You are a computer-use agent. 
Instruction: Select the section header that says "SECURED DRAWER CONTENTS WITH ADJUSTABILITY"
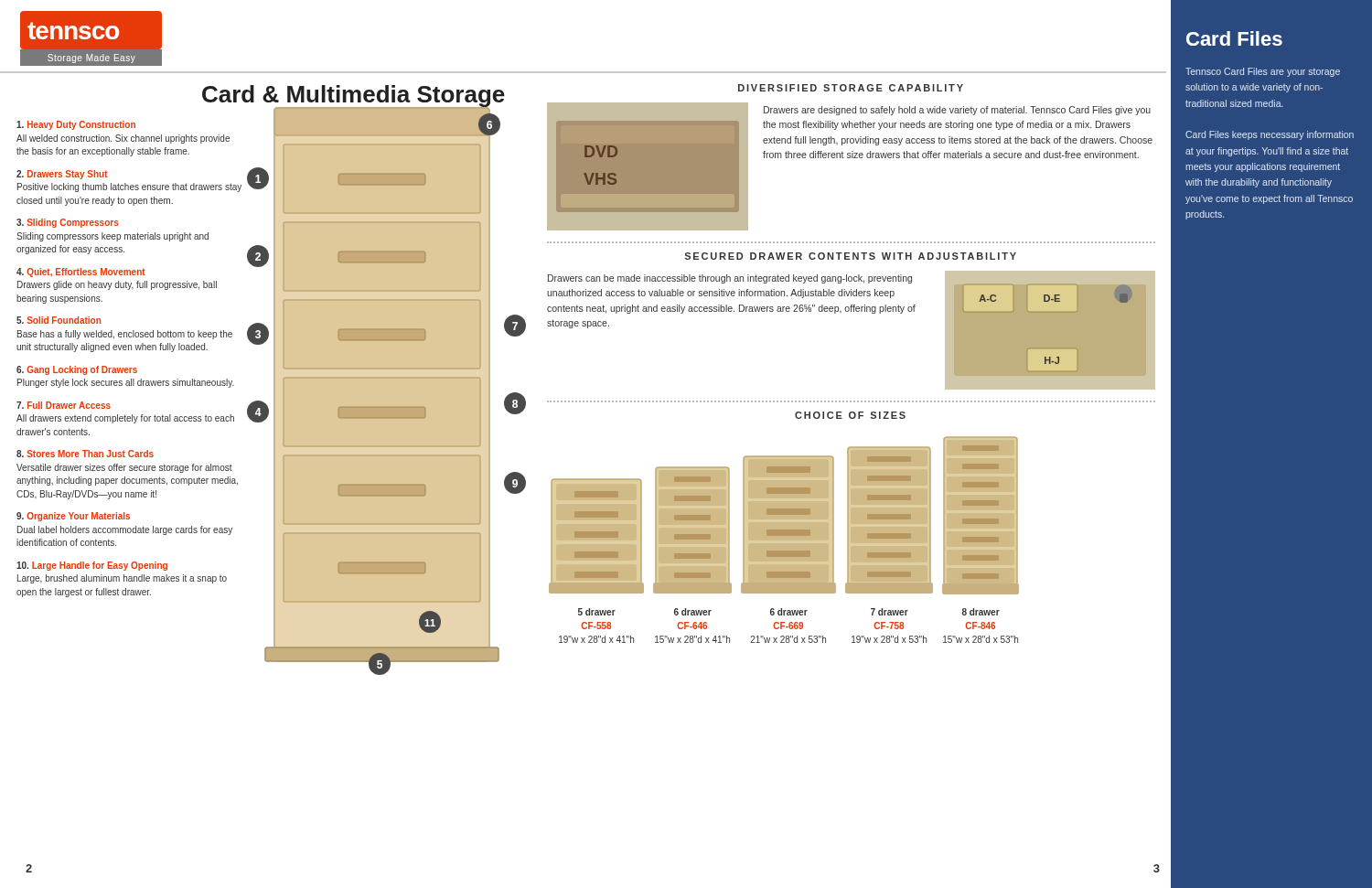851,256
